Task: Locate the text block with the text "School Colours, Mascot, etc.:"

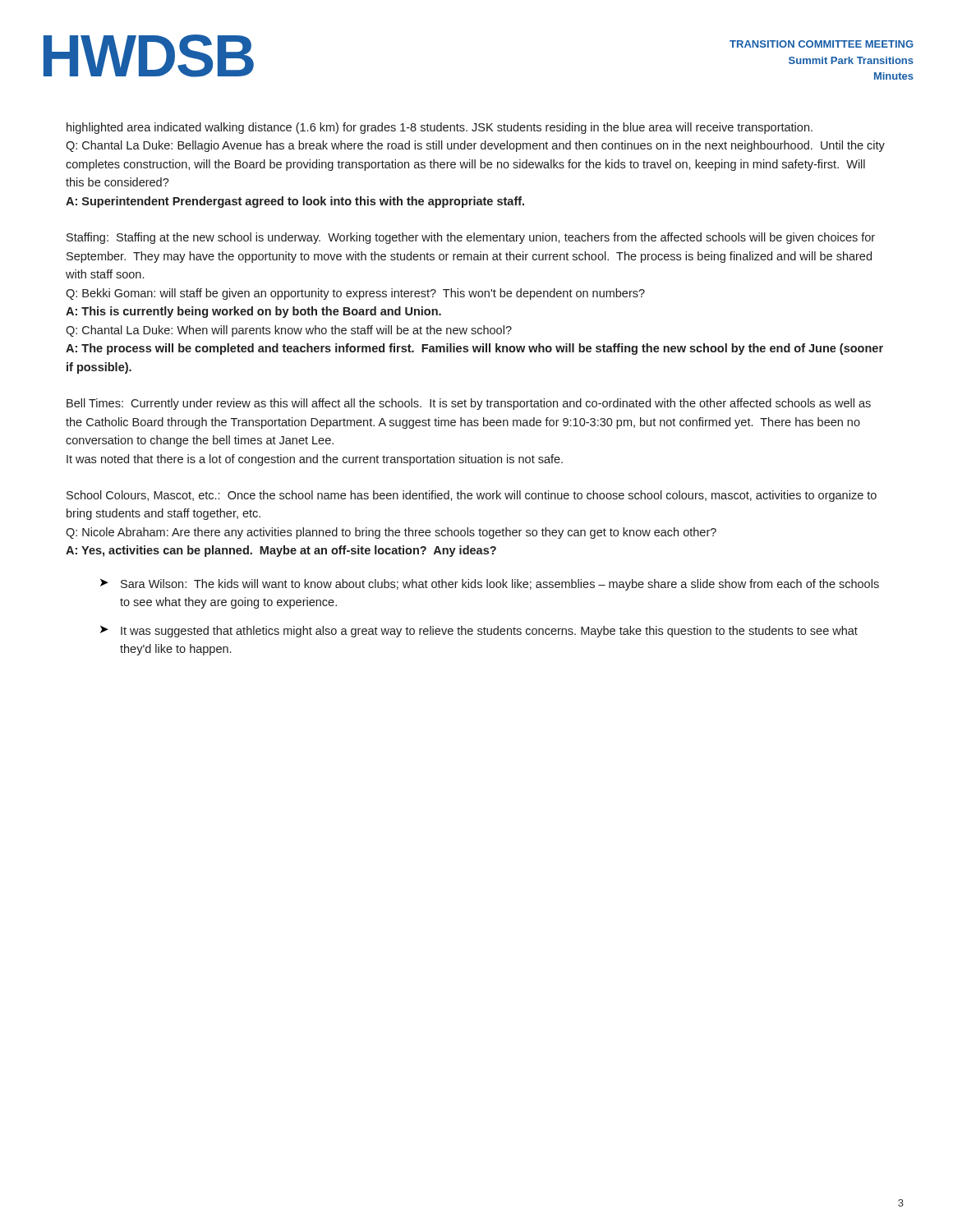Action: click(471, 523)
